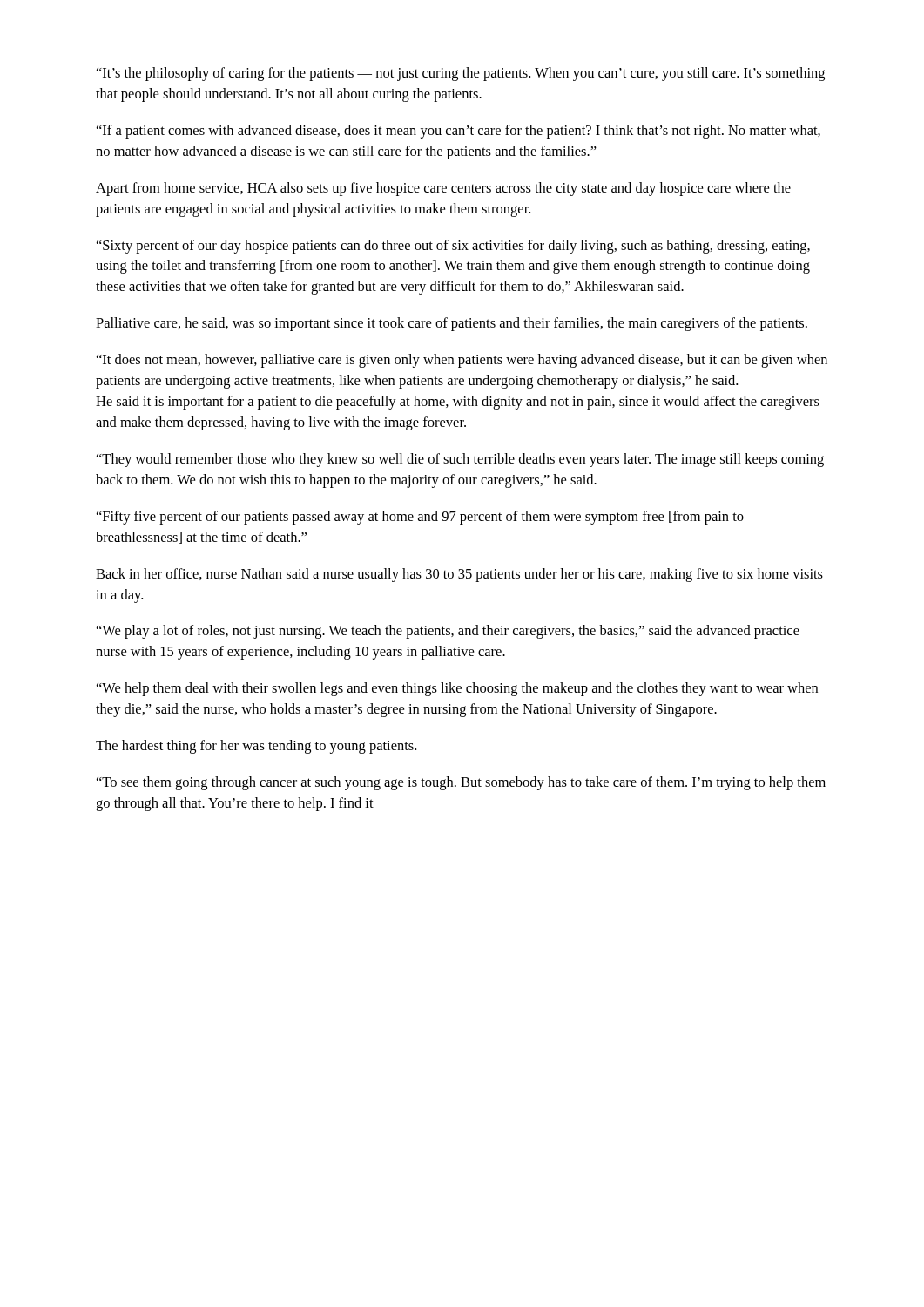Click the passage that begins "“We play a lot of roles, not just"
The height and width of the screenshot is (1307, 924).
point(448,641)
